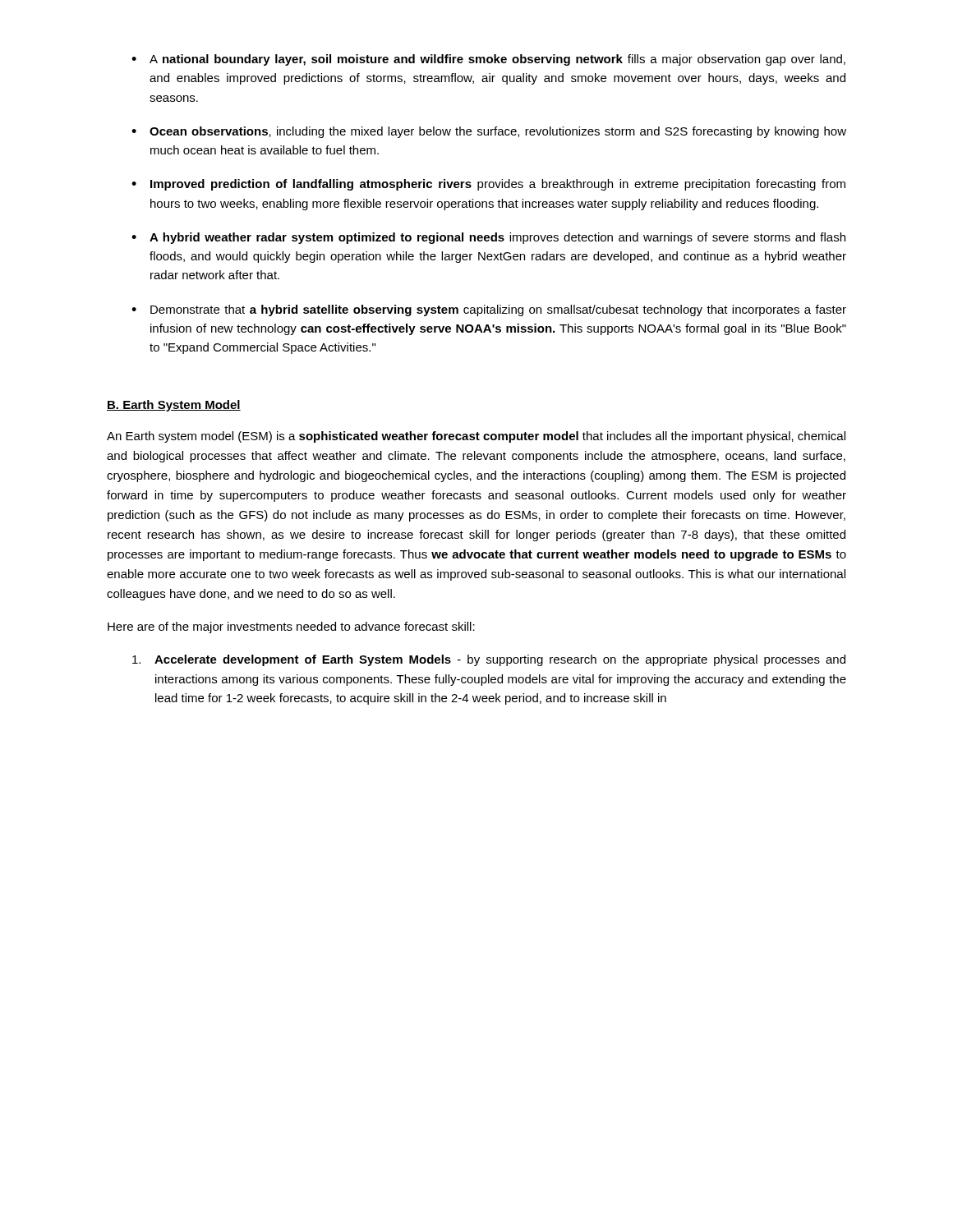
Task: Find the text block that reads "An Earth system model (ESM) is a"
Action: point(476,515)
